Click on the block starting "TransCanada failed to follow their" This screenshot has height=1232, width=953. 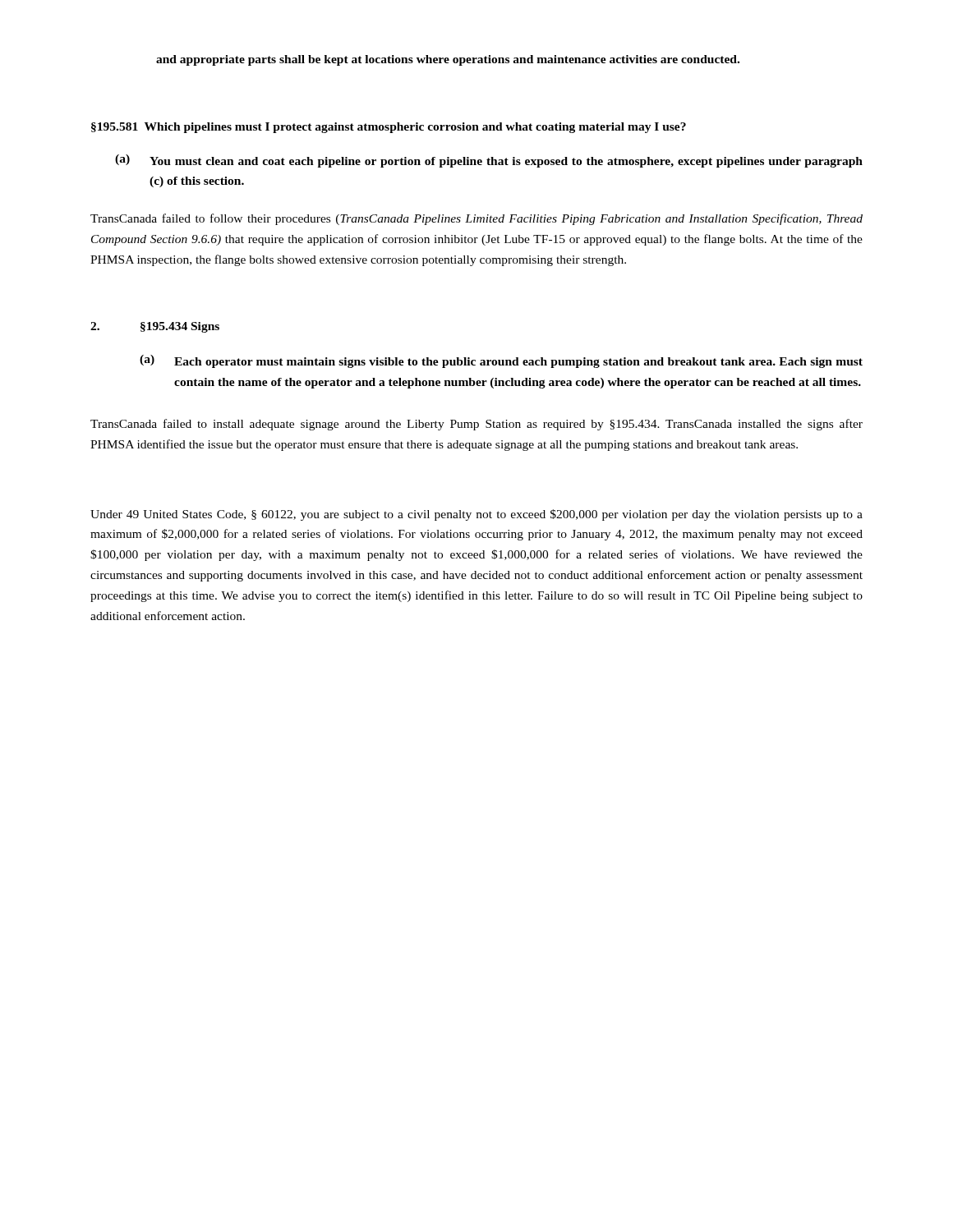coord(476,239)
